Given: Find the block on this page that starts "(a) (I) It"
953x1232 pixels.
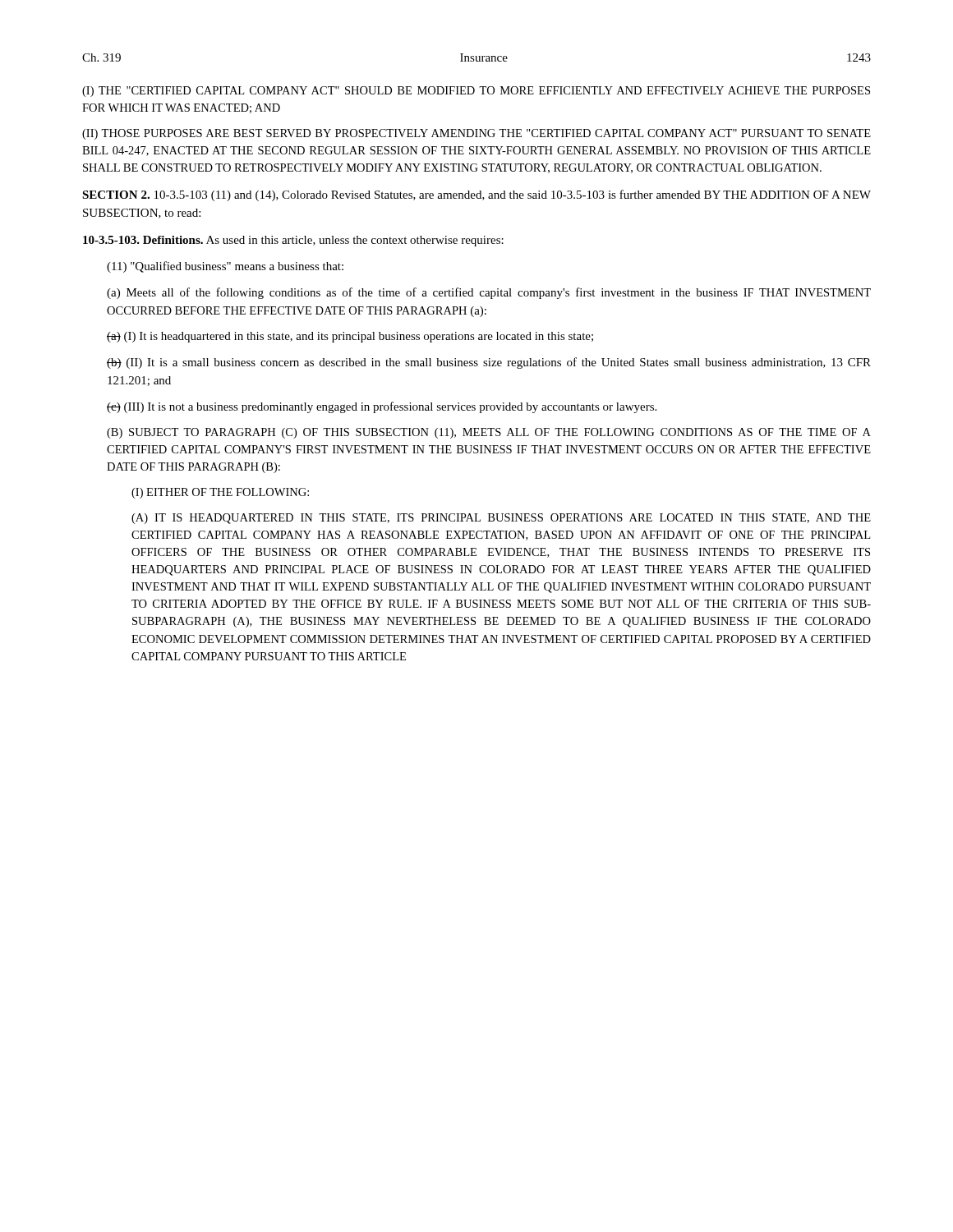Looking at the screenshot, I should (x=476, y=337).
